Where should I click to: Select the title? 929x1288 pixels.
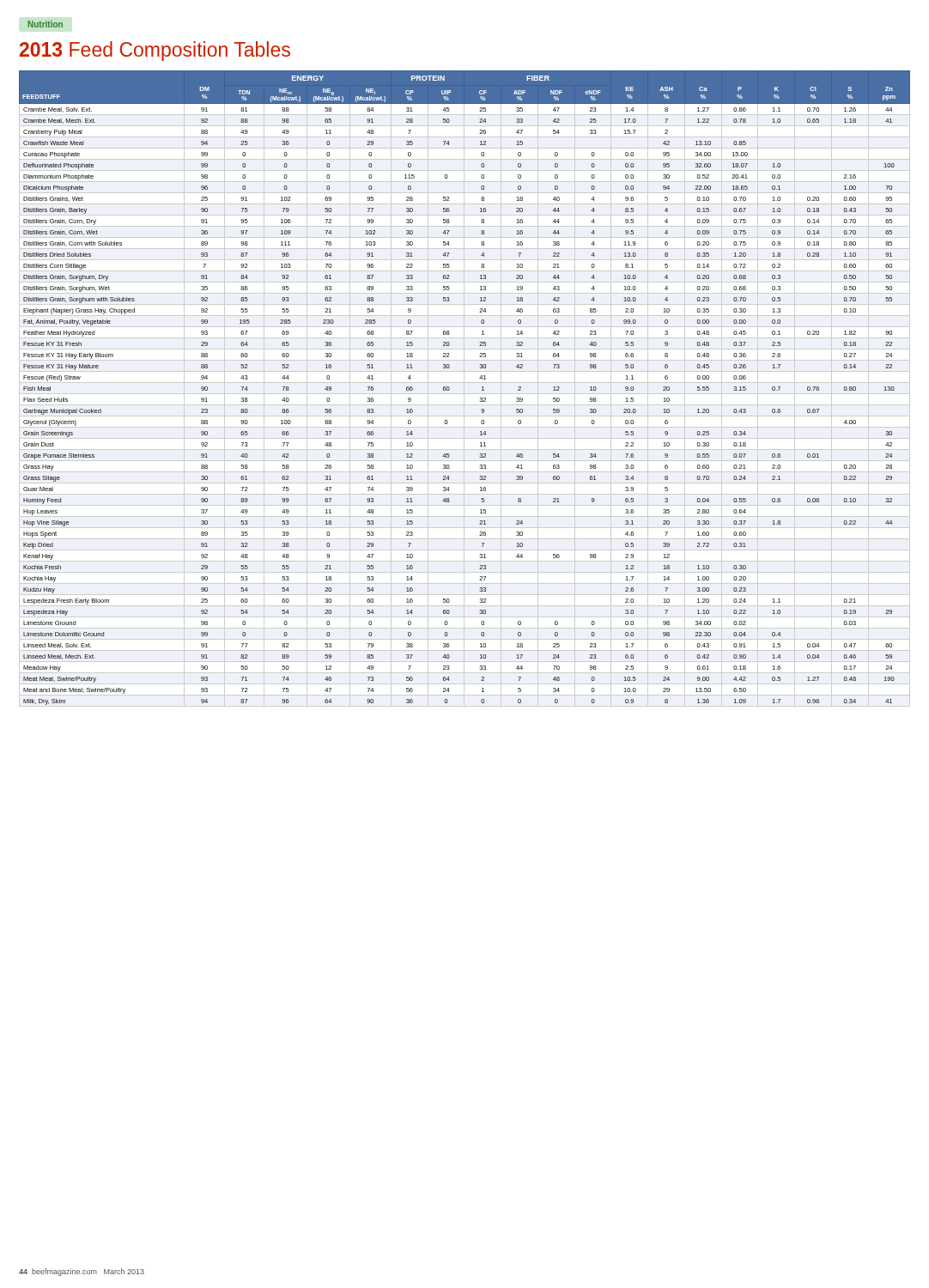pyautogui.click(x=155, y=50)
